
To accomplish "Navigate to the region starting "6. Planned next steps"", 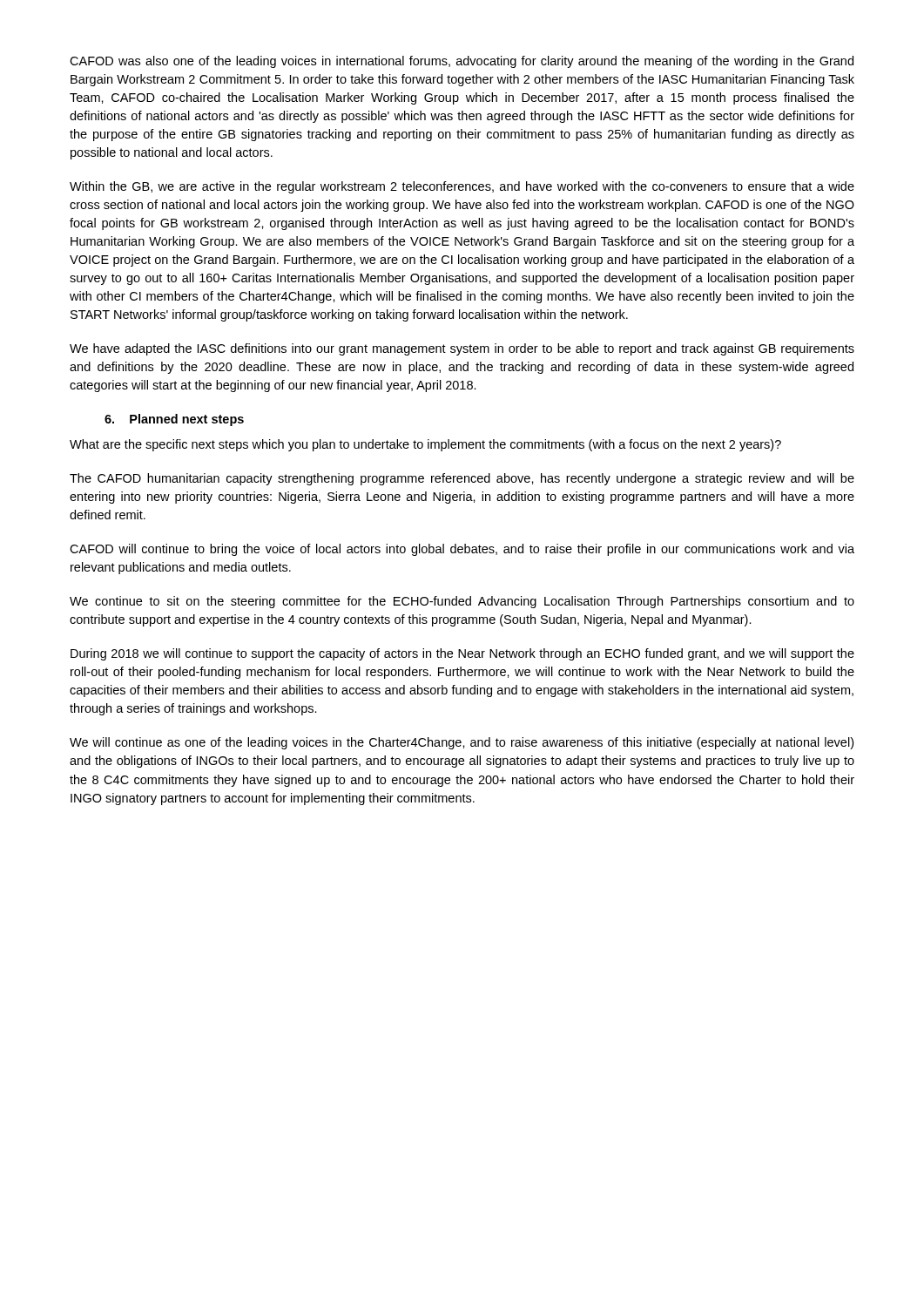I will (x=174, y=419).
